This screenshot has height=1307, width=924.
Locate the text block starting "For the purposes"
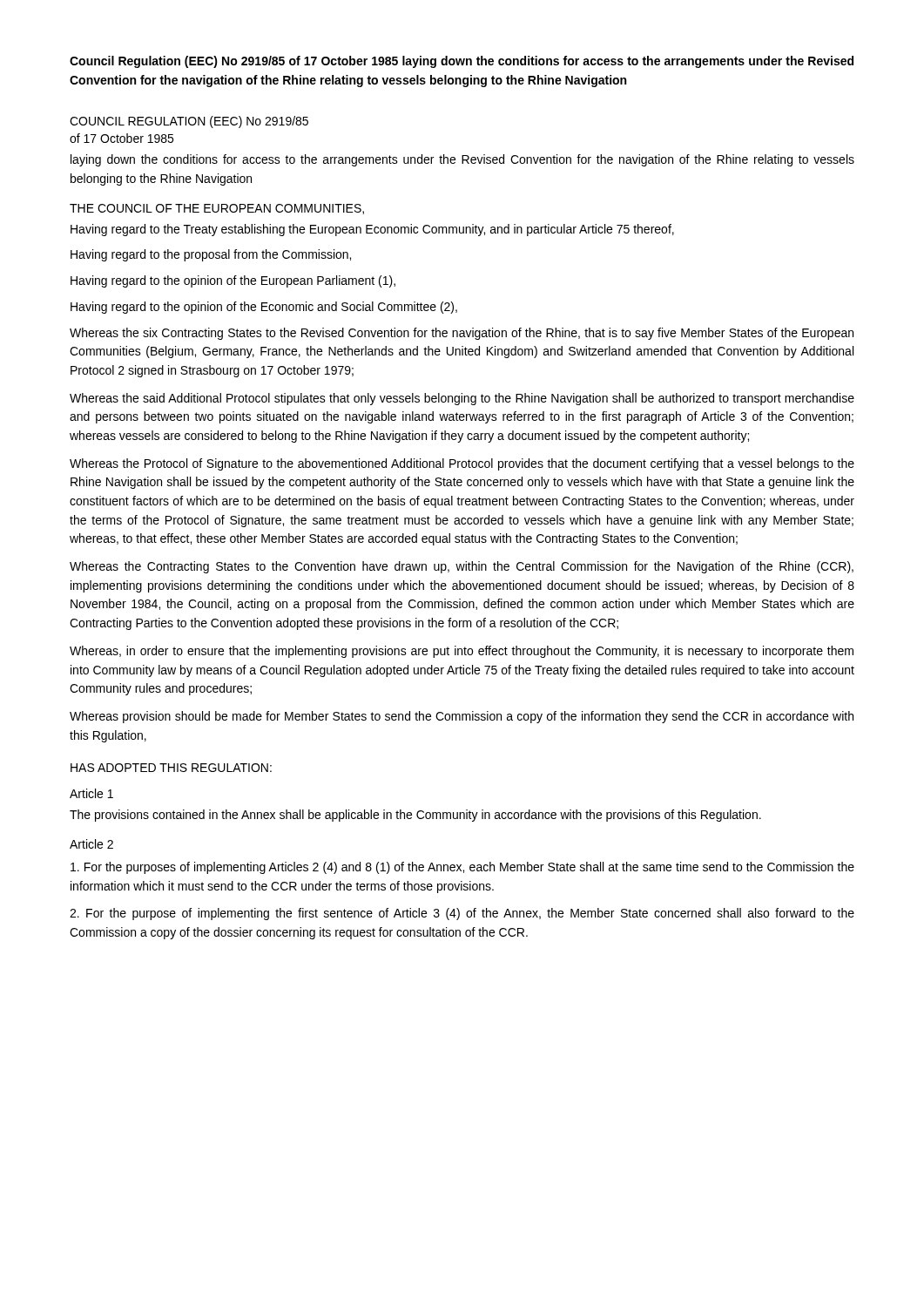[462, 876]
